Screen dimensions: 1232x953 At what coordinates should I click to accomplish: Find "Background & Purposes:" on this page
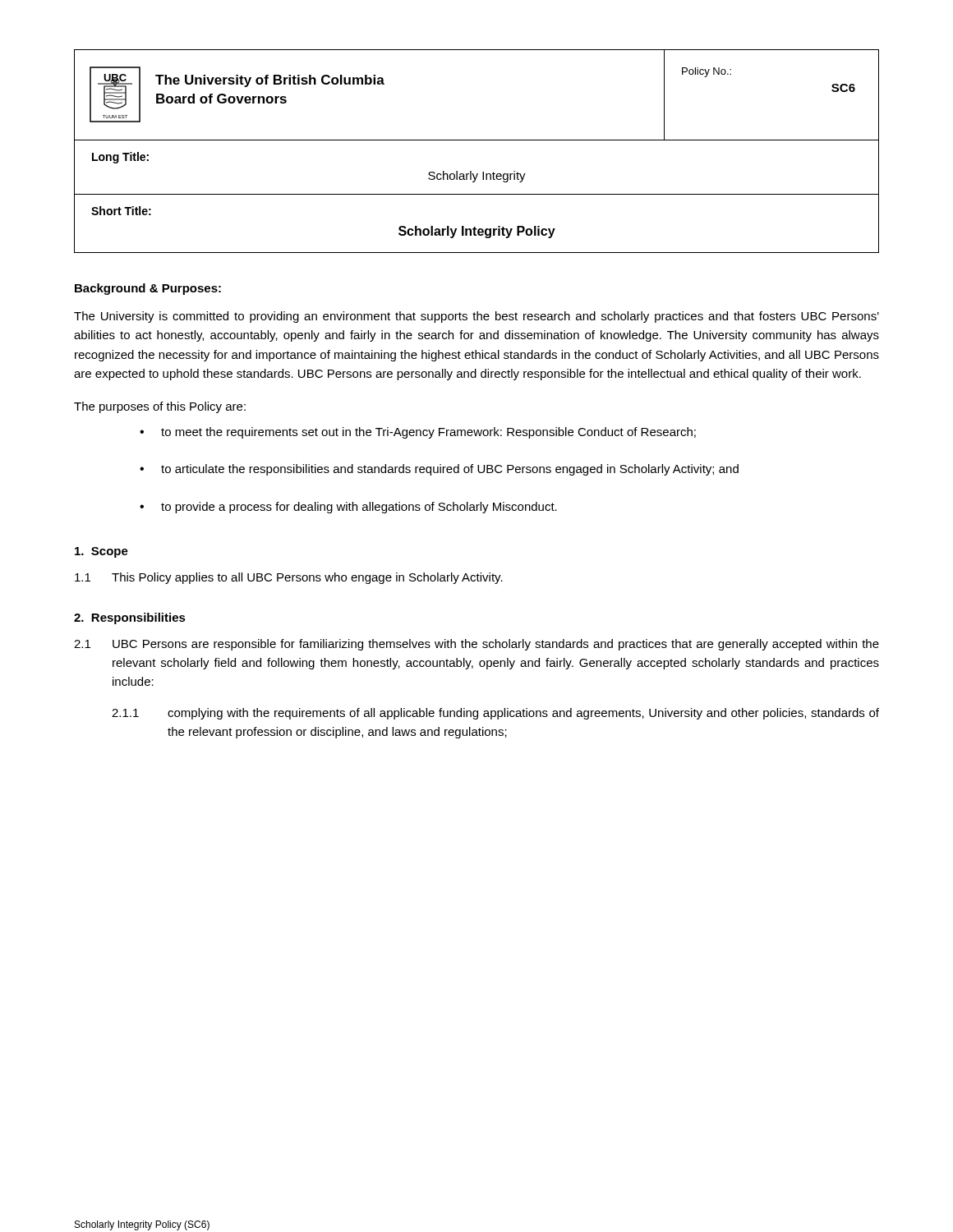tap(148, 288)
